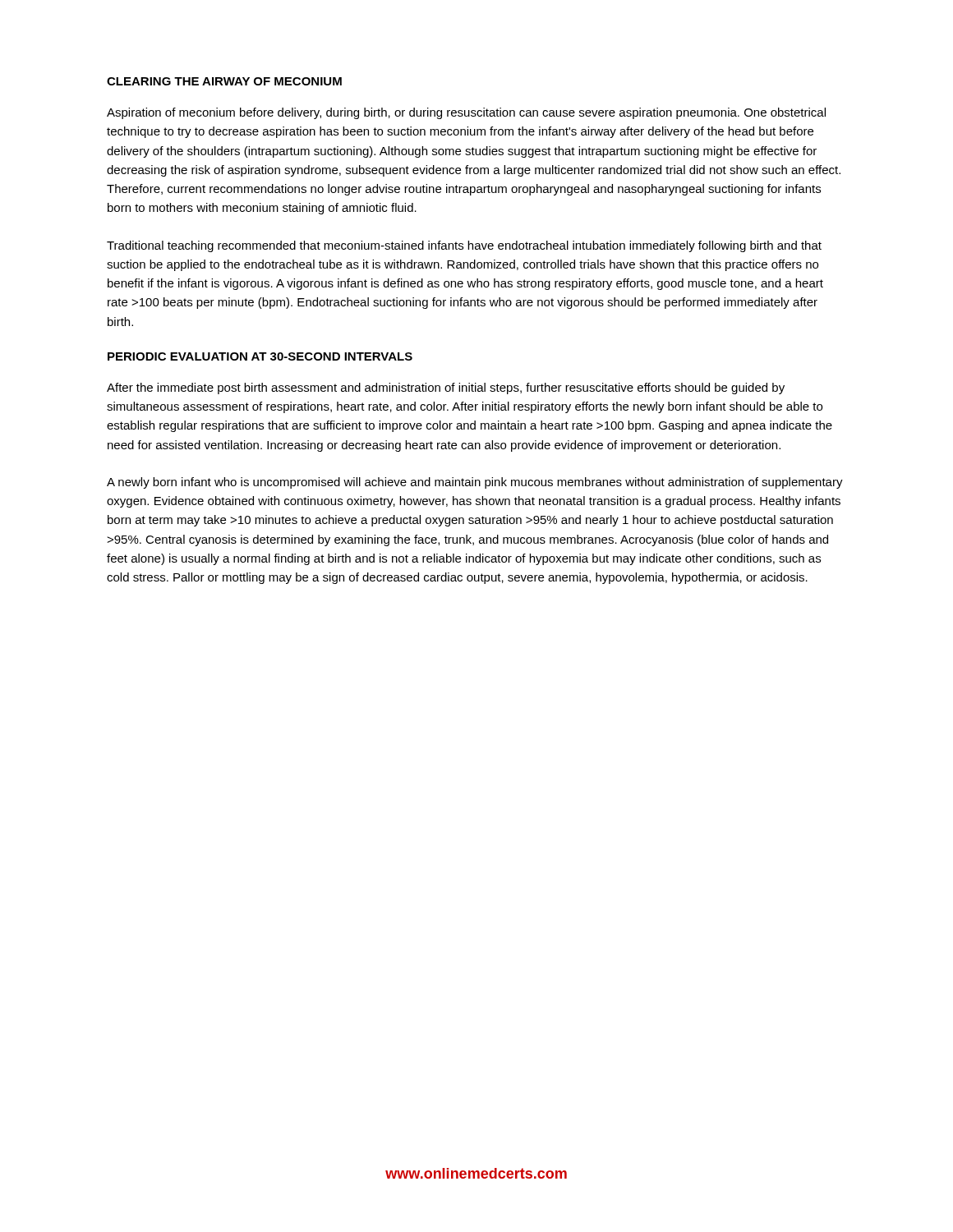Find the block starting "After the immediate"
The height and width of the screenshot is (1232, 953).
(470, 416)
